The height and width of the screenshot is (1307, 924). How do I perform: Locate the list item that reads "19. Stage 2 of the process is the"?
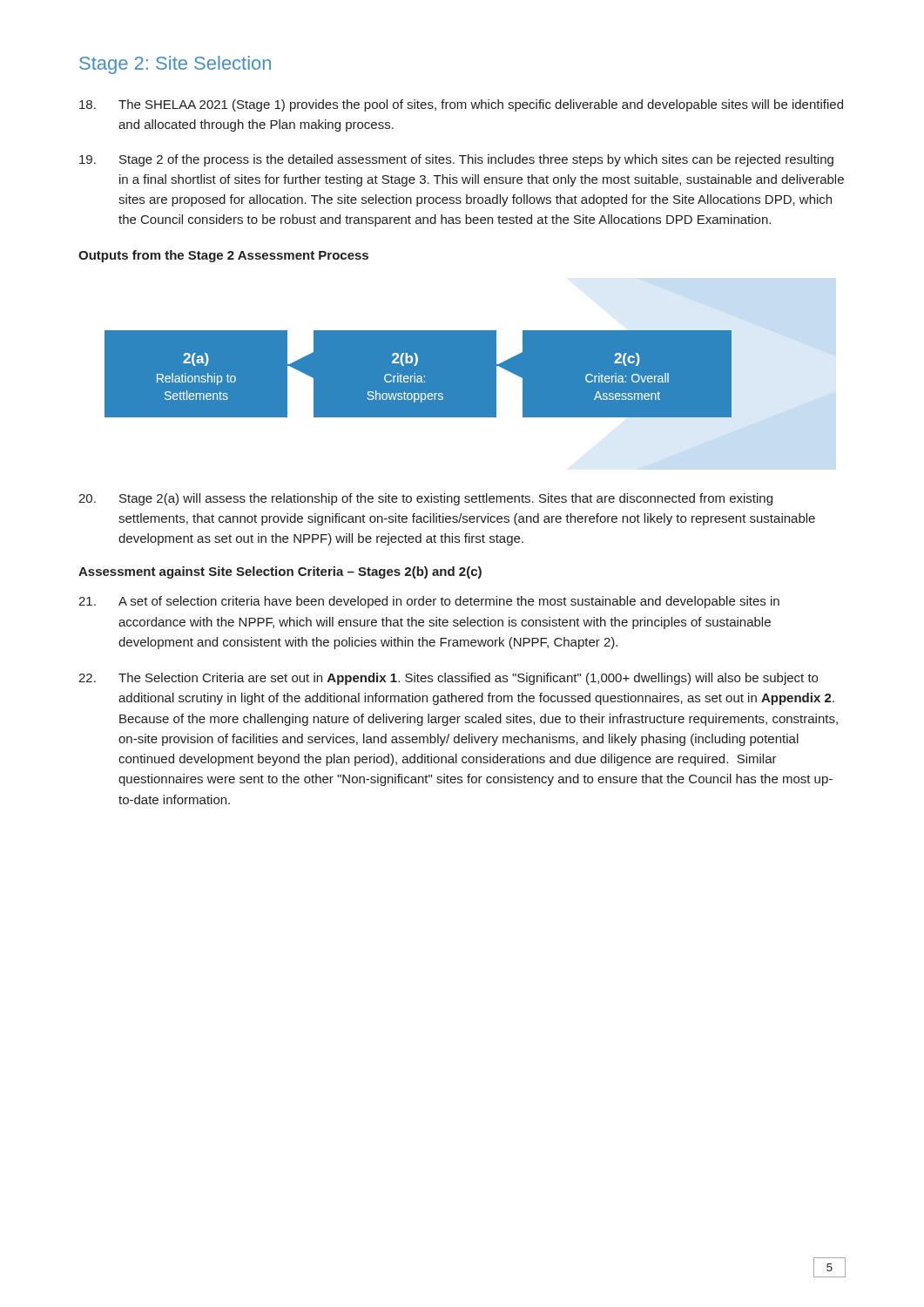pos(462,189)
